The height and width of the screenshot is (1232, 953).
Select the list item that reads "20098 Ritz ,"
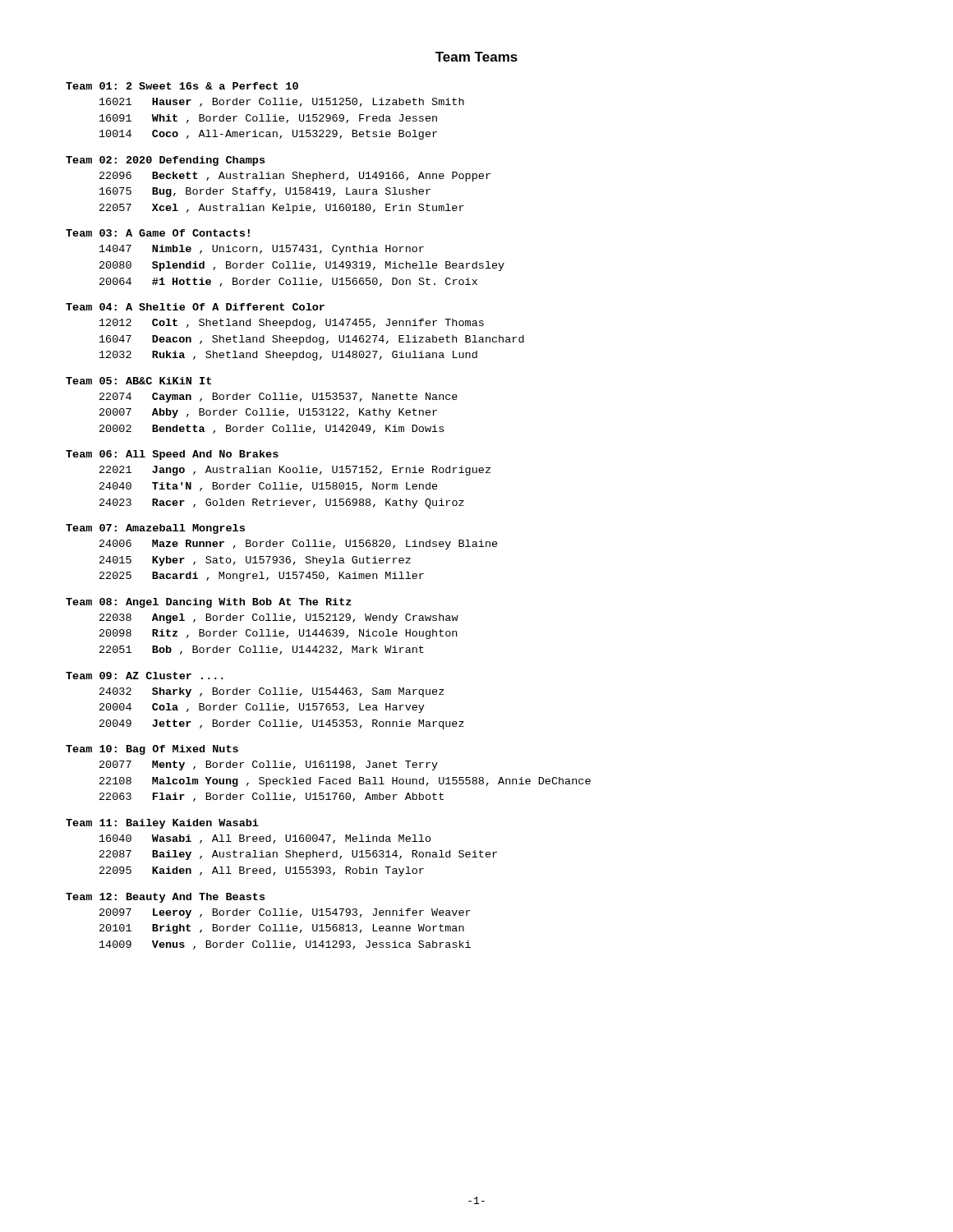pyautogui.click(x=278, y=634)
